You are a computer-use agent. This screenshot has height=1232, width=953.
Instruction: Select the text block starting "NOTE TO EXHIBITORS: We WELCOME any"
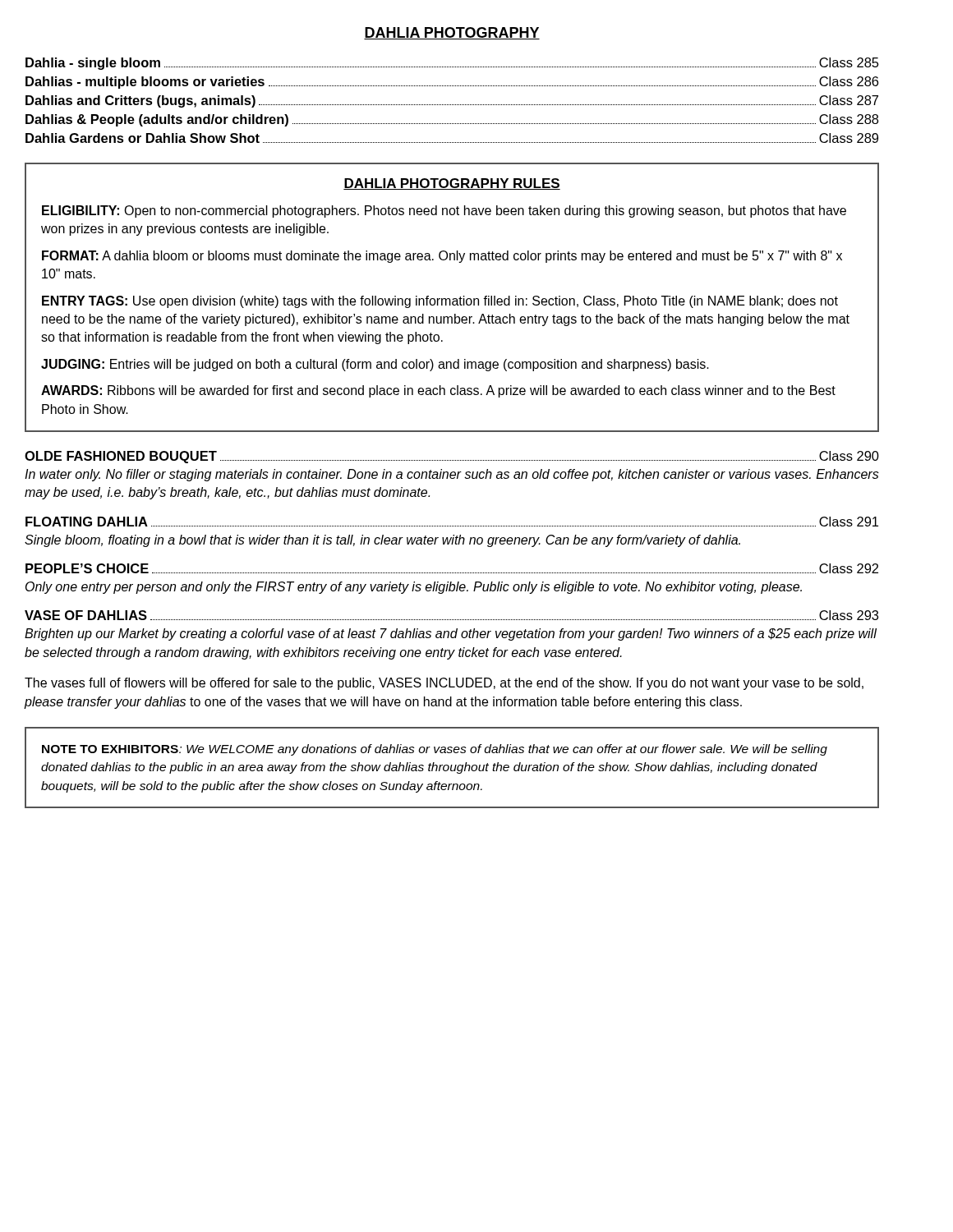tap(452, 767)
